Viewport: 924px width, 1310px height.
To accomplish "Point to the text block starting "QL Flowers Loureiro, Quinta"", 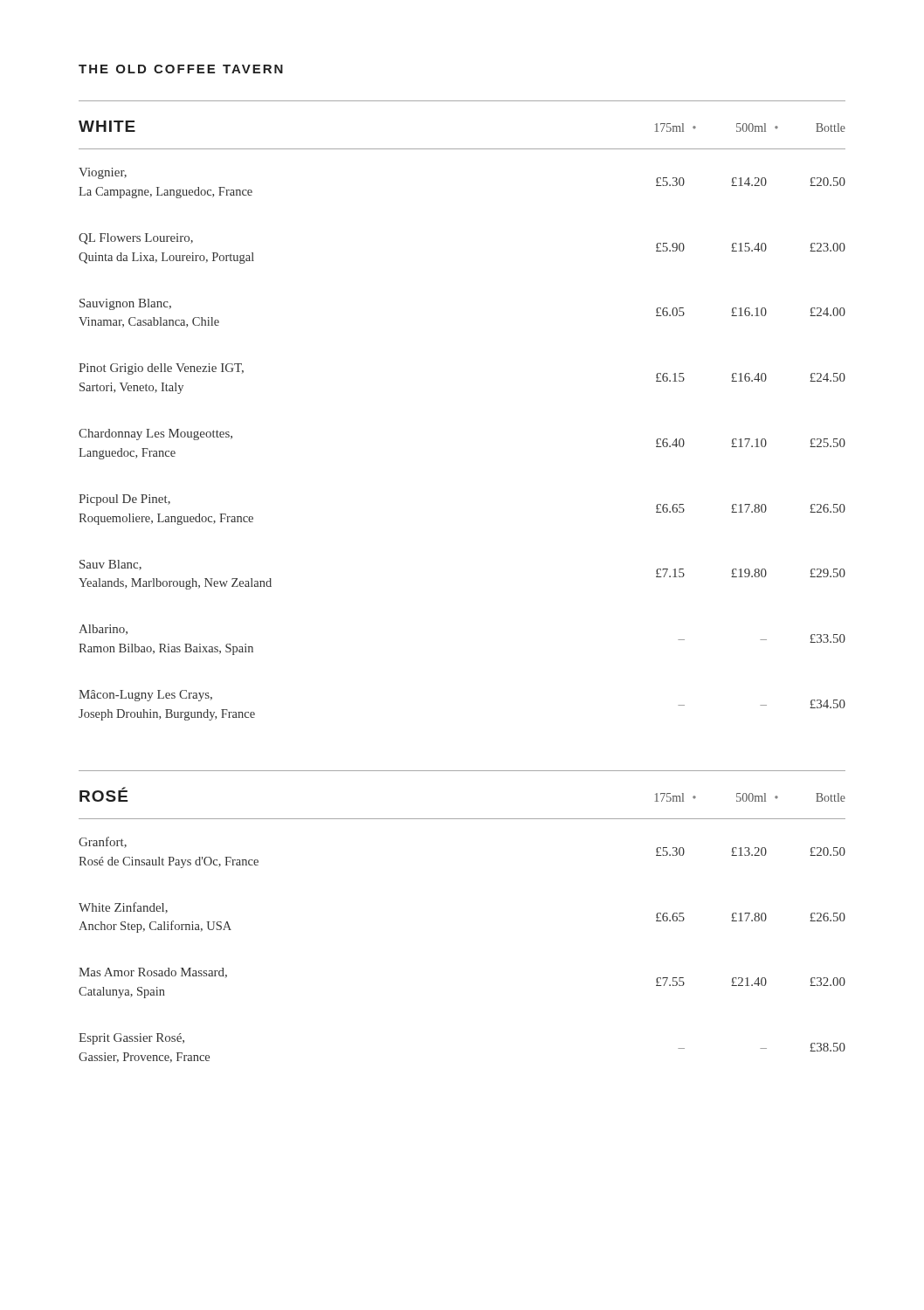I will click(165, 253).
